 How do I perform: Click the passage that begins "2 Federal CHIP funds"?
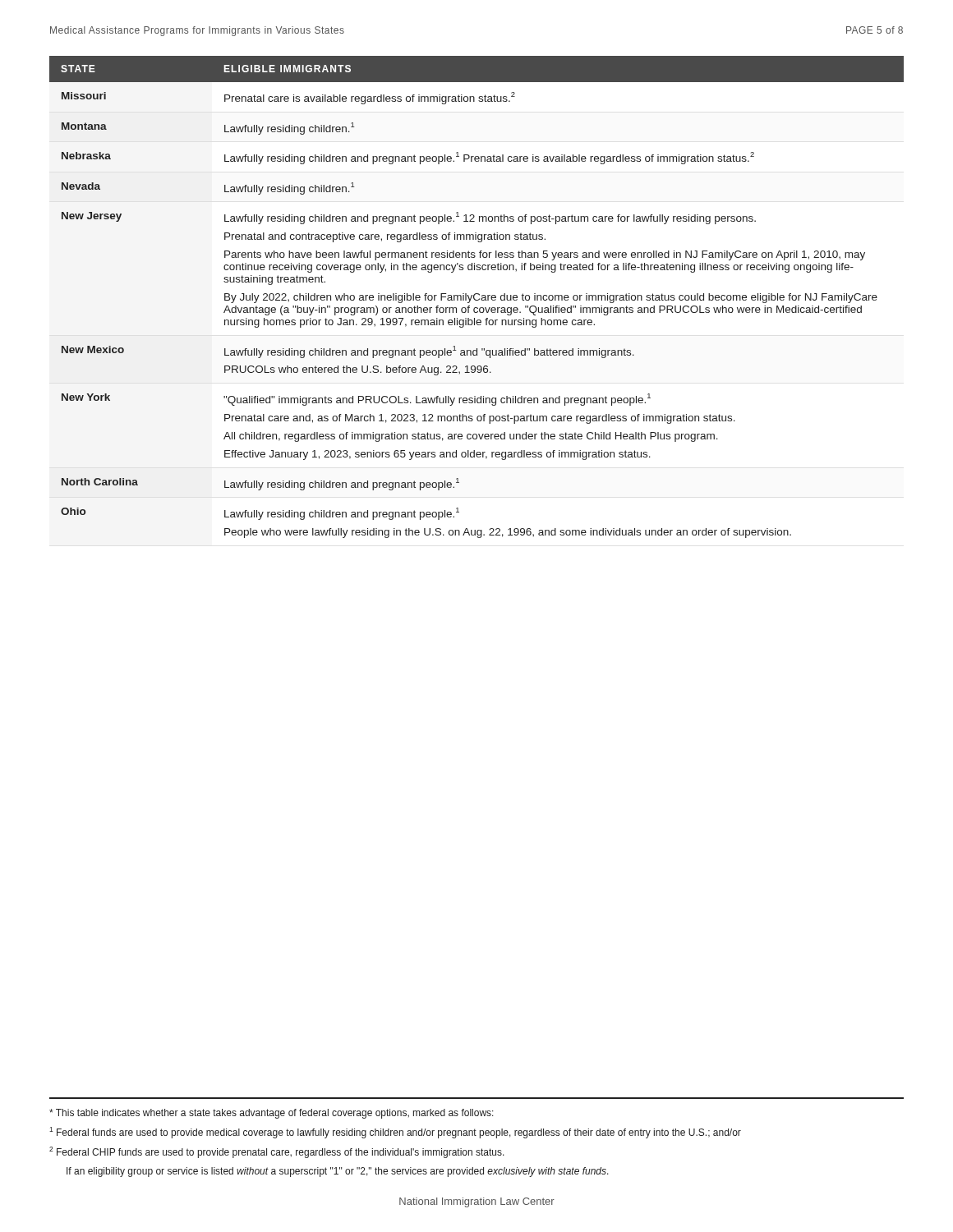tap(277, 1151)
